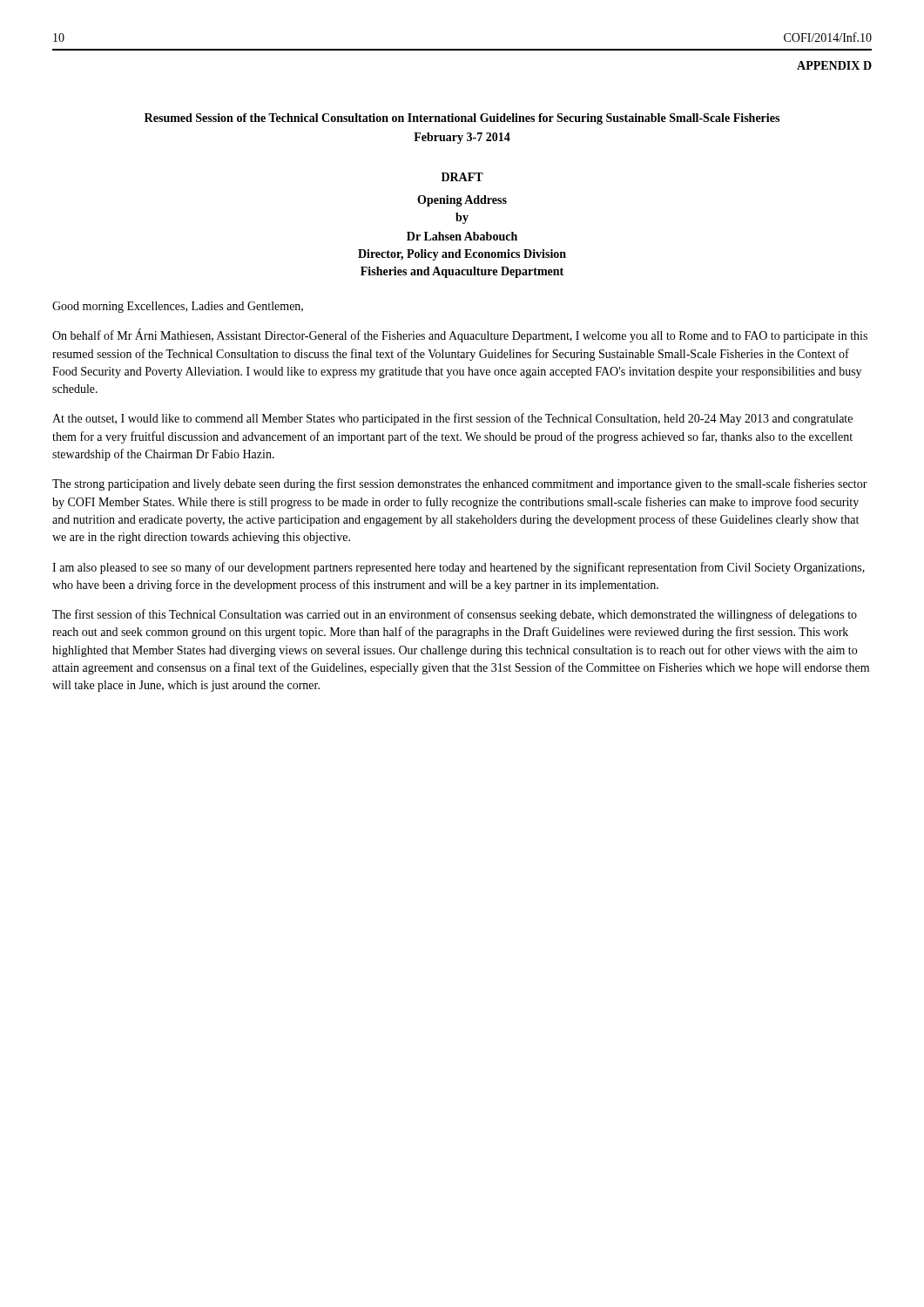Viewport: 924px width, 1307px height.
Task: Navigate to the element starting "Resumed Session of"
Action: (462, 128)
